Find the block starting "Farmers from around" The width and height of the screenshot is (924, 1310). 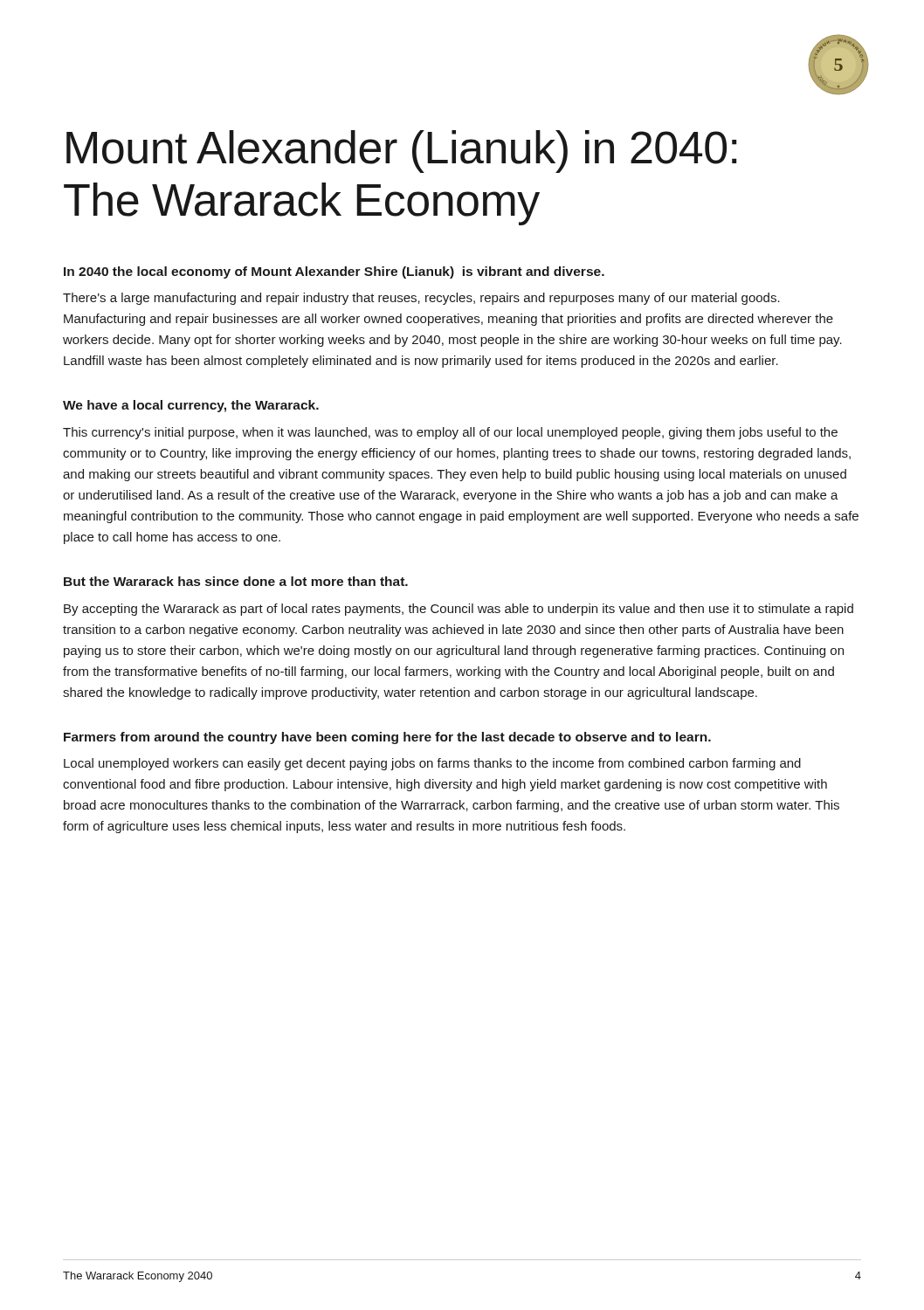click(x=387, y=736)
